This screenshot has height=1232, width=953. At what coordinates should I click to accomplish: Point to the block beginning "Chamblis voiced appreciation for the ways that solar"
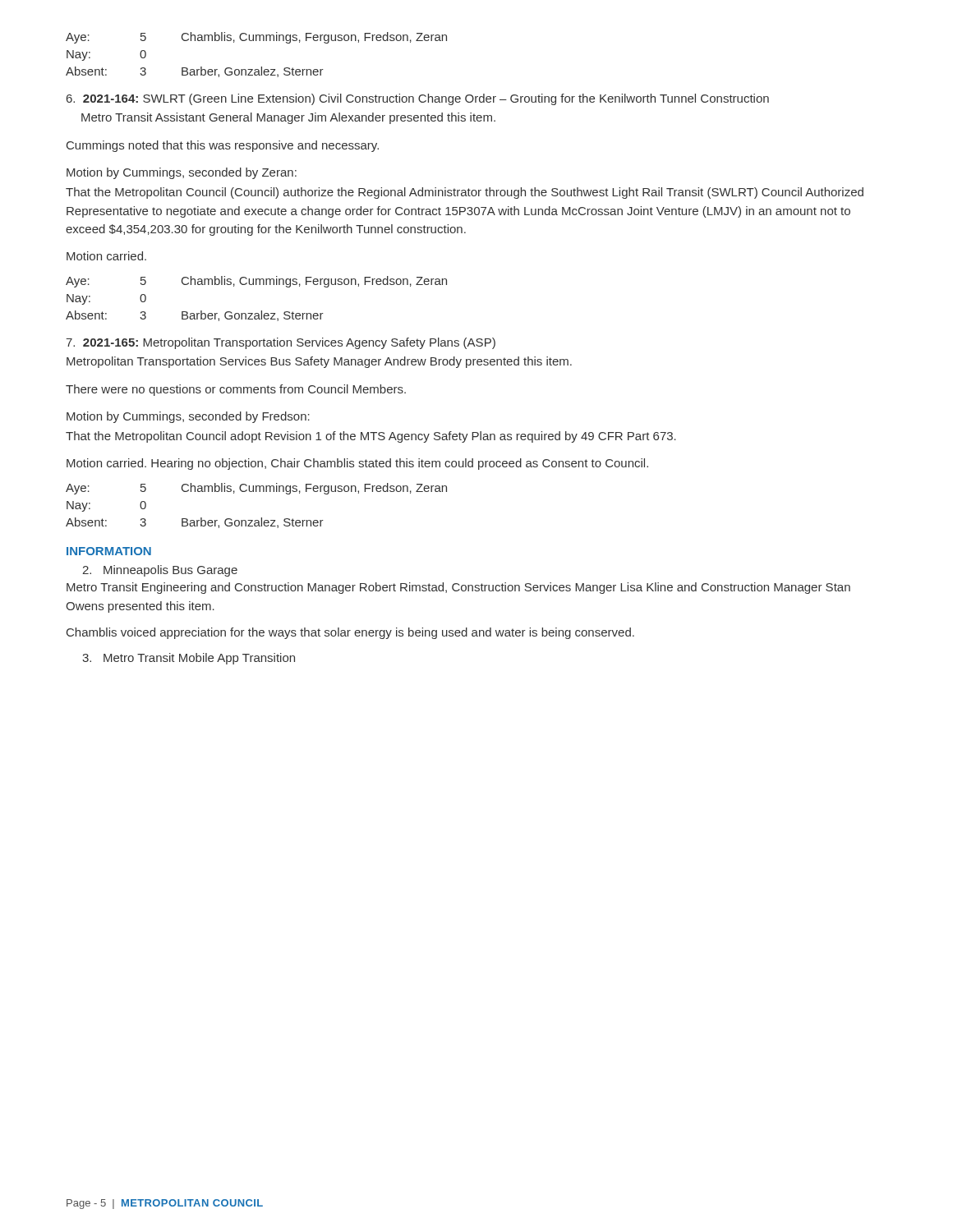tap(476, 633)
